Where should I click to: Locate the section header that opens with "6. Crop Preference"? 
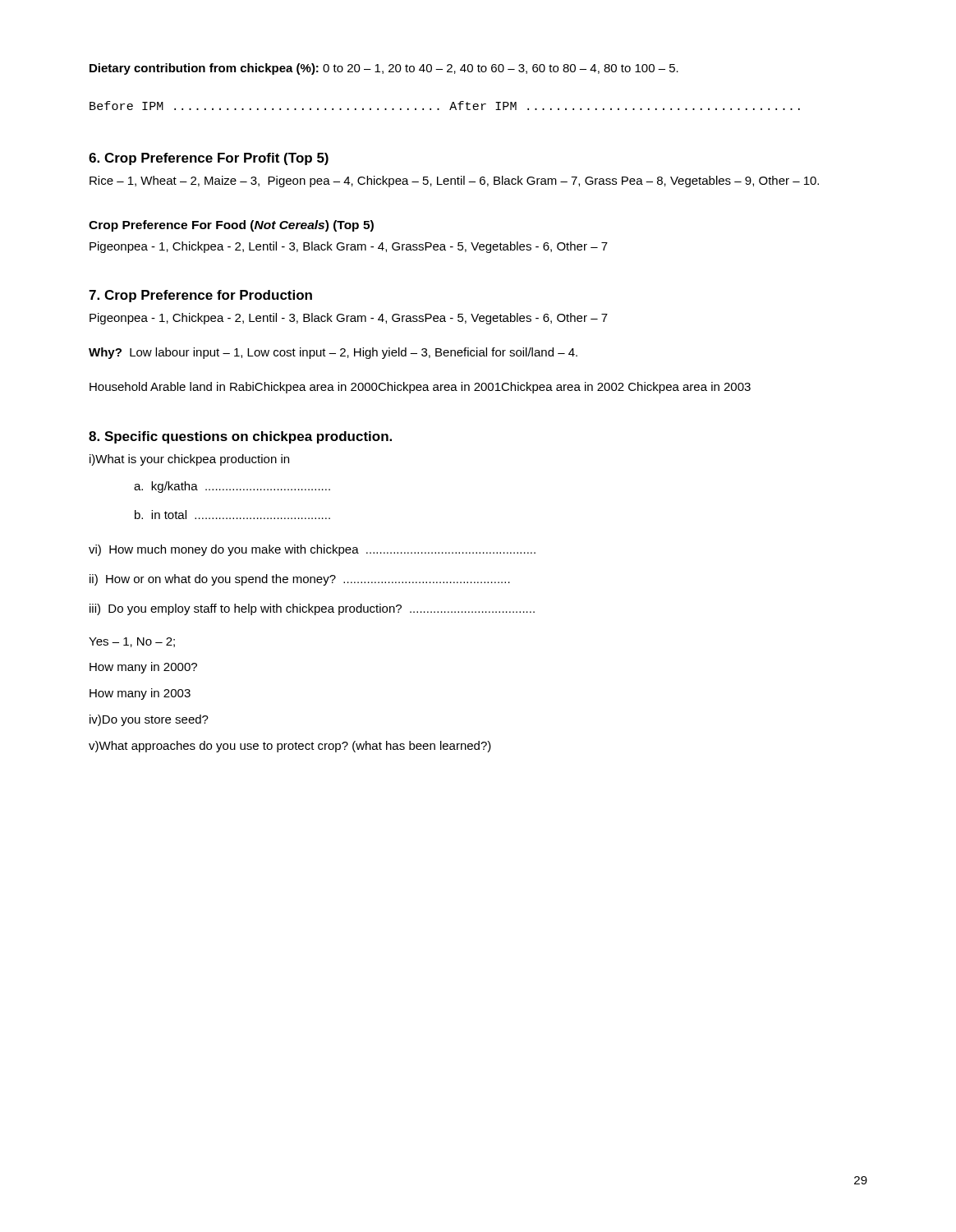pyautogui.click(x=209, y=158)
